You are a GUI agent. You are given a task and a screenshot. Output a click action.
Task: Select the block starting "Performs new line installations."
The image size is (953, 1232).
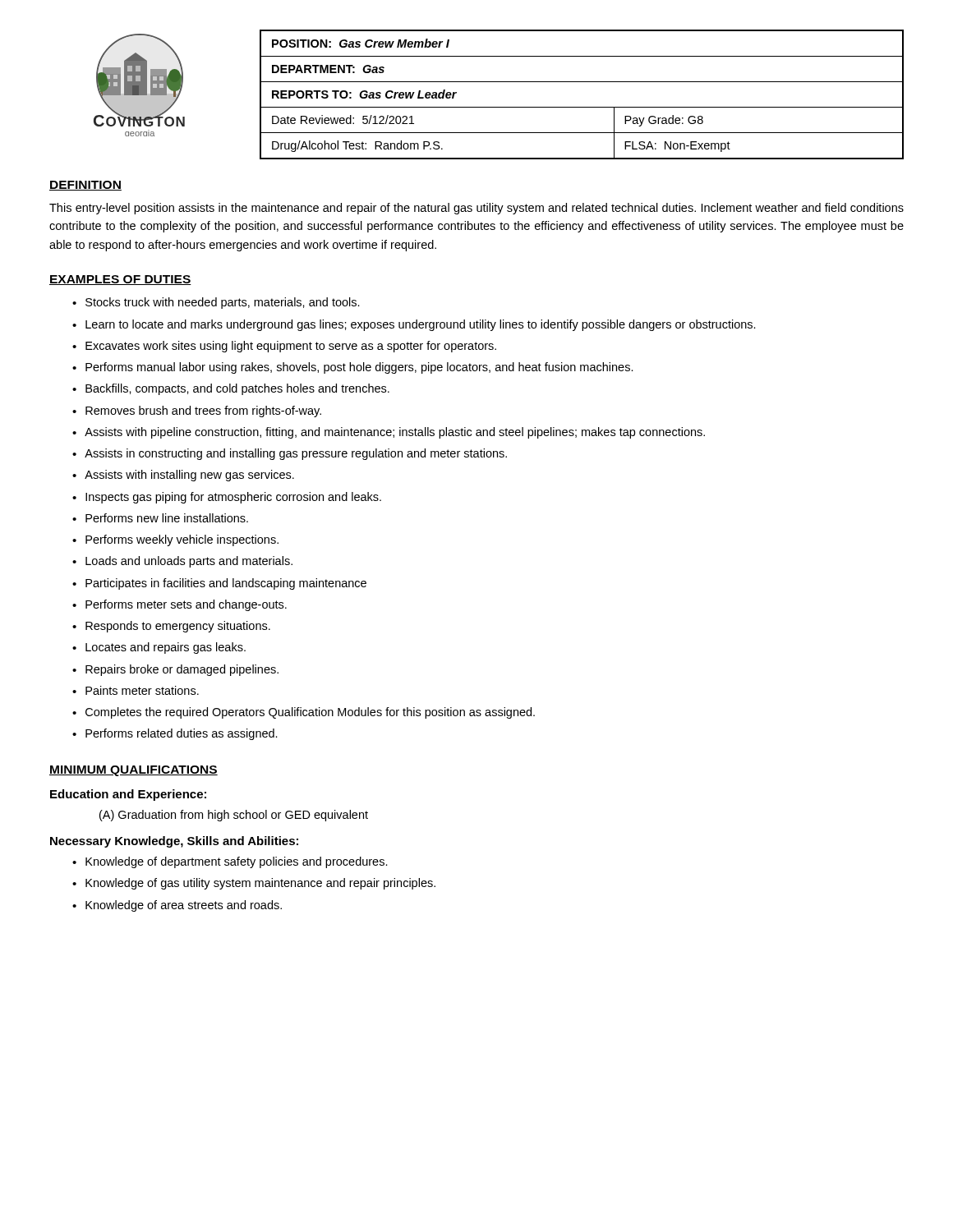click(167, 518)
